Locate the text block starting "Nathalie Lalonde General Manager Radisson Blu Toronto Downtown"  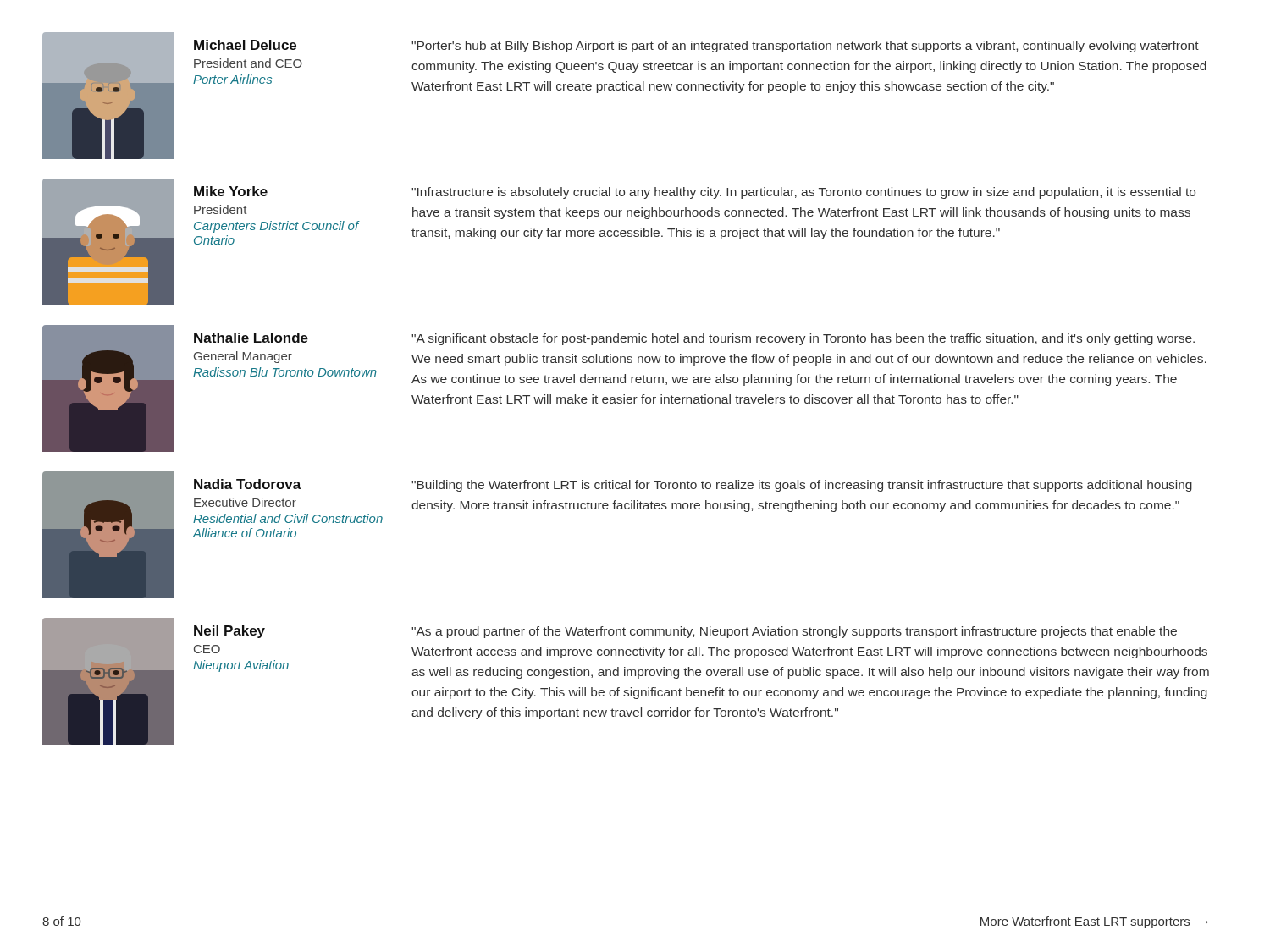(x=290, y=355)
